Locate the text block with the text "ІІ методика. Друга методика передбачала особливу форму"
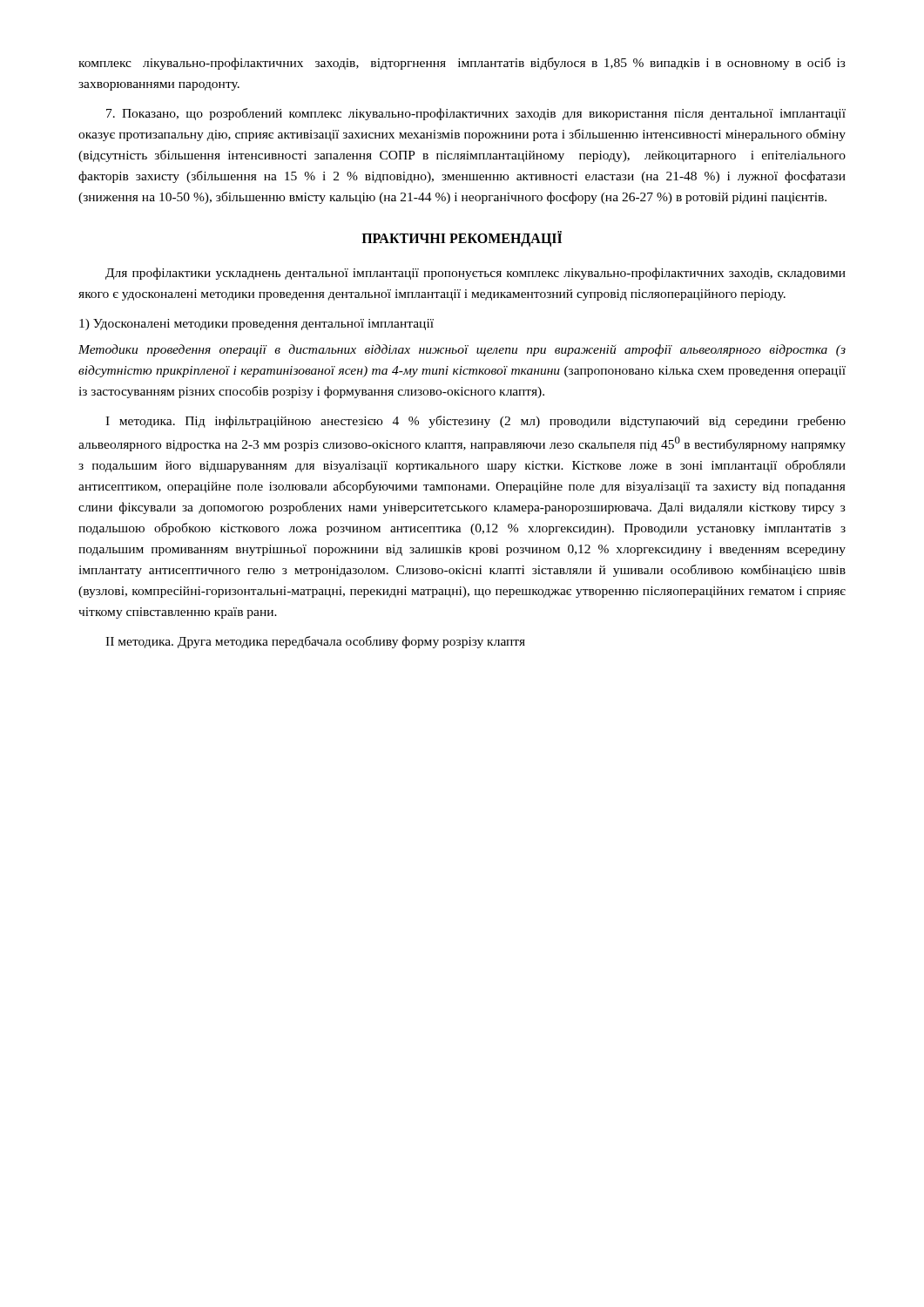This screenshot has width=924, height=1307. click(x=462, y=642)
